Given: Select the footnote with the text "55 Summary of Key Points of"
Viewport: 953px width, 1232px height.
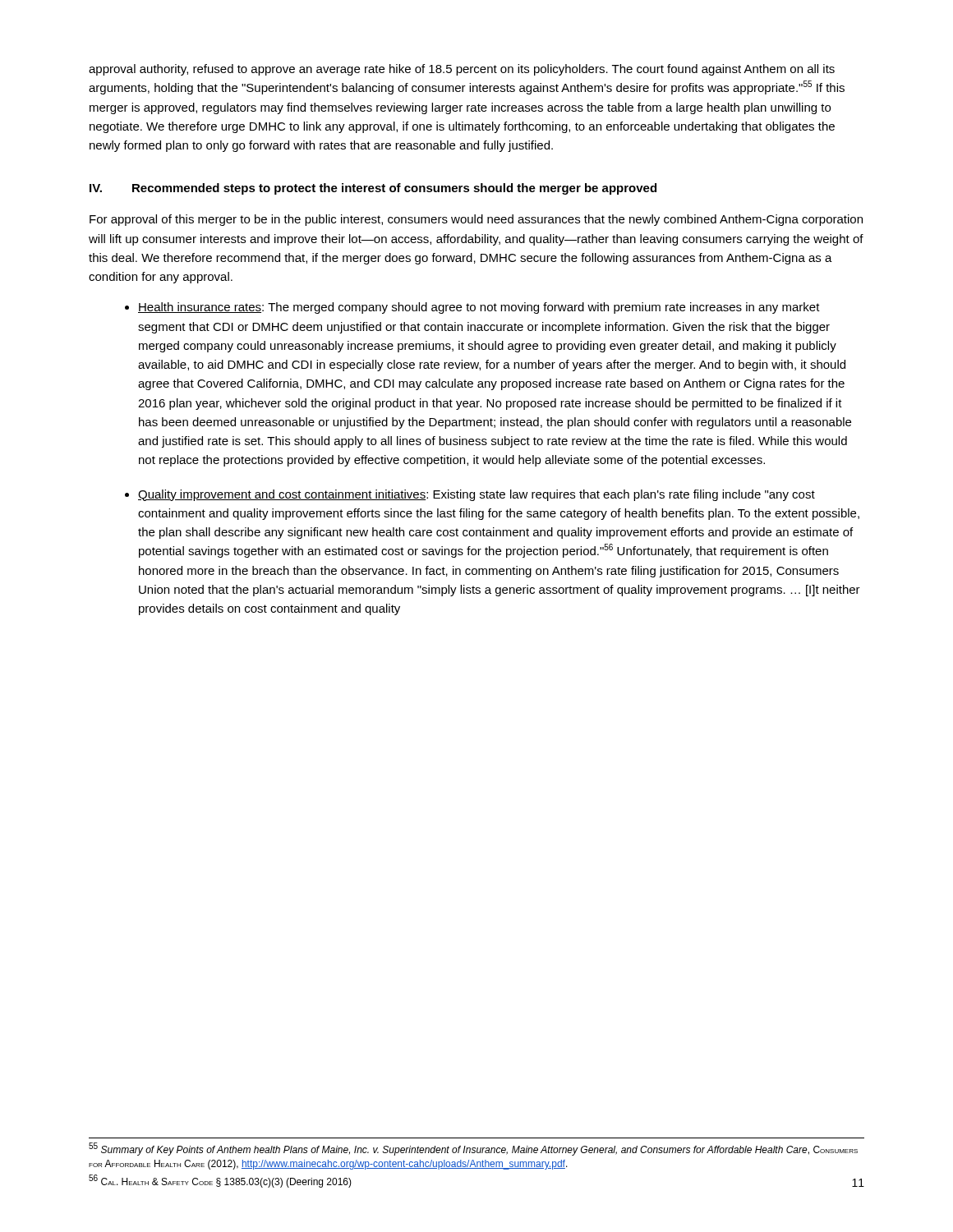Looking at the screenshot, I should coord(473,1156).
